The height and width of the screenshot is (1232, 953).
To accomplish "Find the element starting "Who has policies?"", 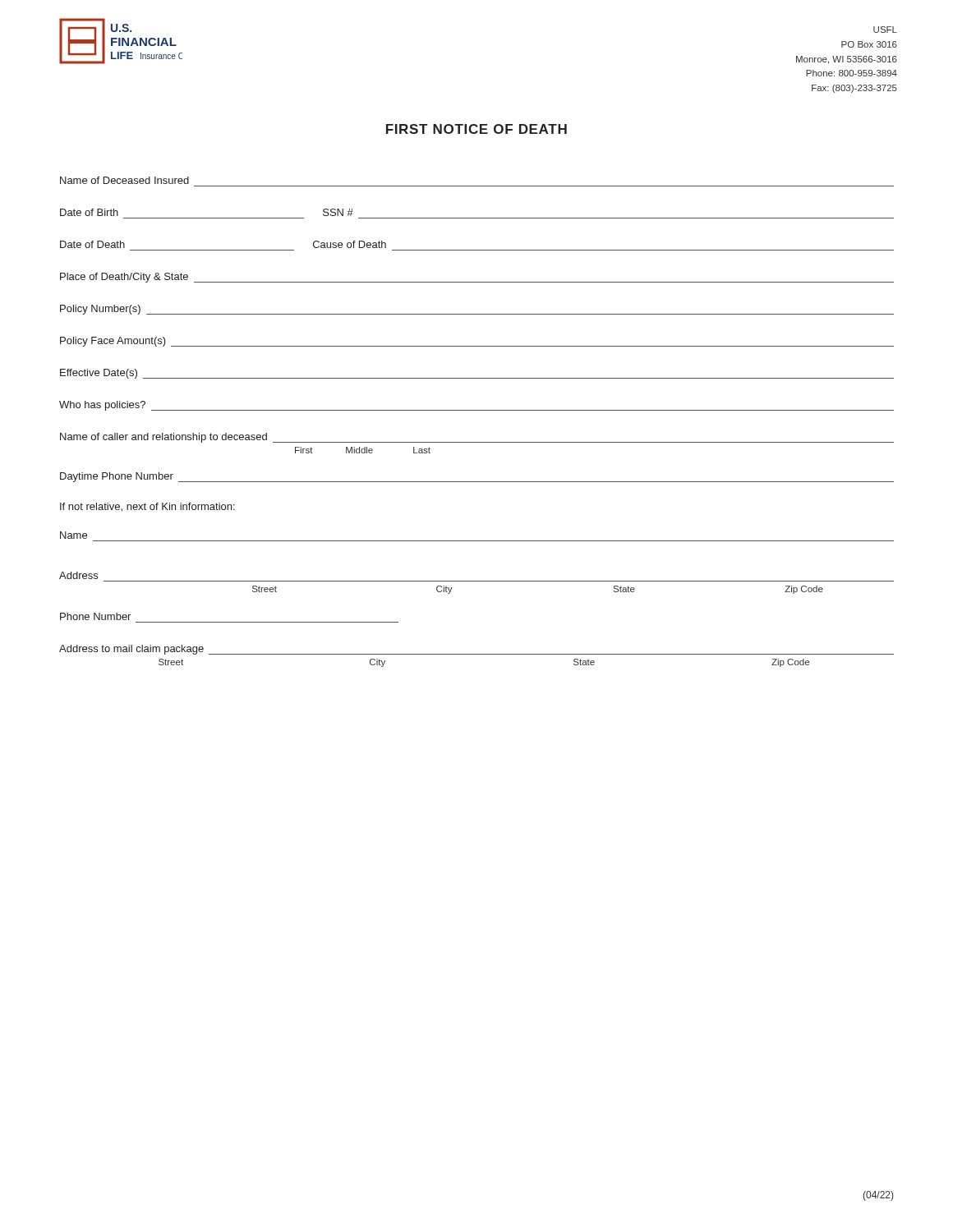I will (476, 404).
